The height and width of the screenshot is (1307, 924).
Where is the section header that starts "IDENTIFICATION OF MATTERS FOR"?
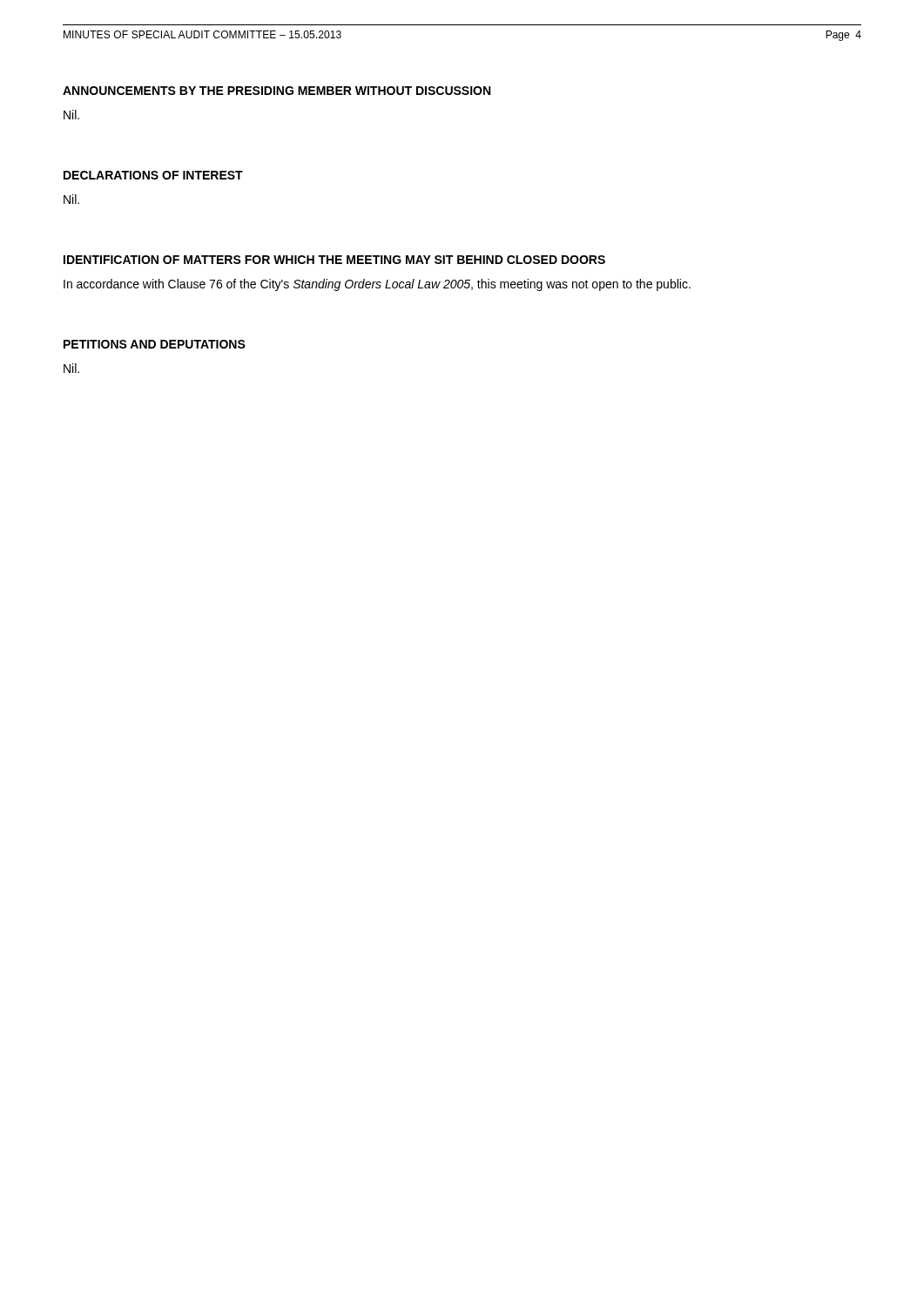[334, 260]
